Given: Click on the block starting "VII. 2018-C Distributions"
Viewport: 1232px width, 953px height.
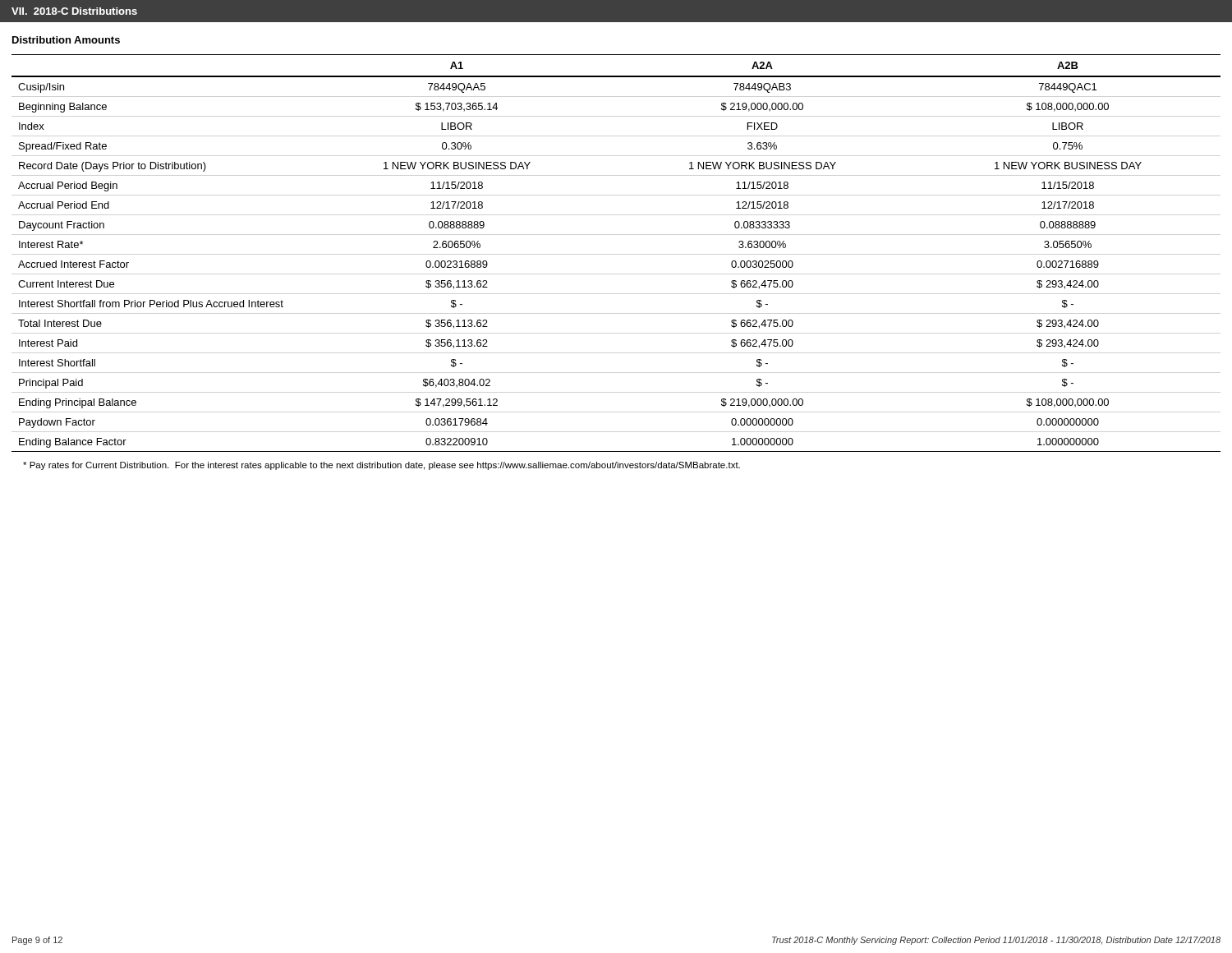Looking at the screenshot, I should (74, 11).
